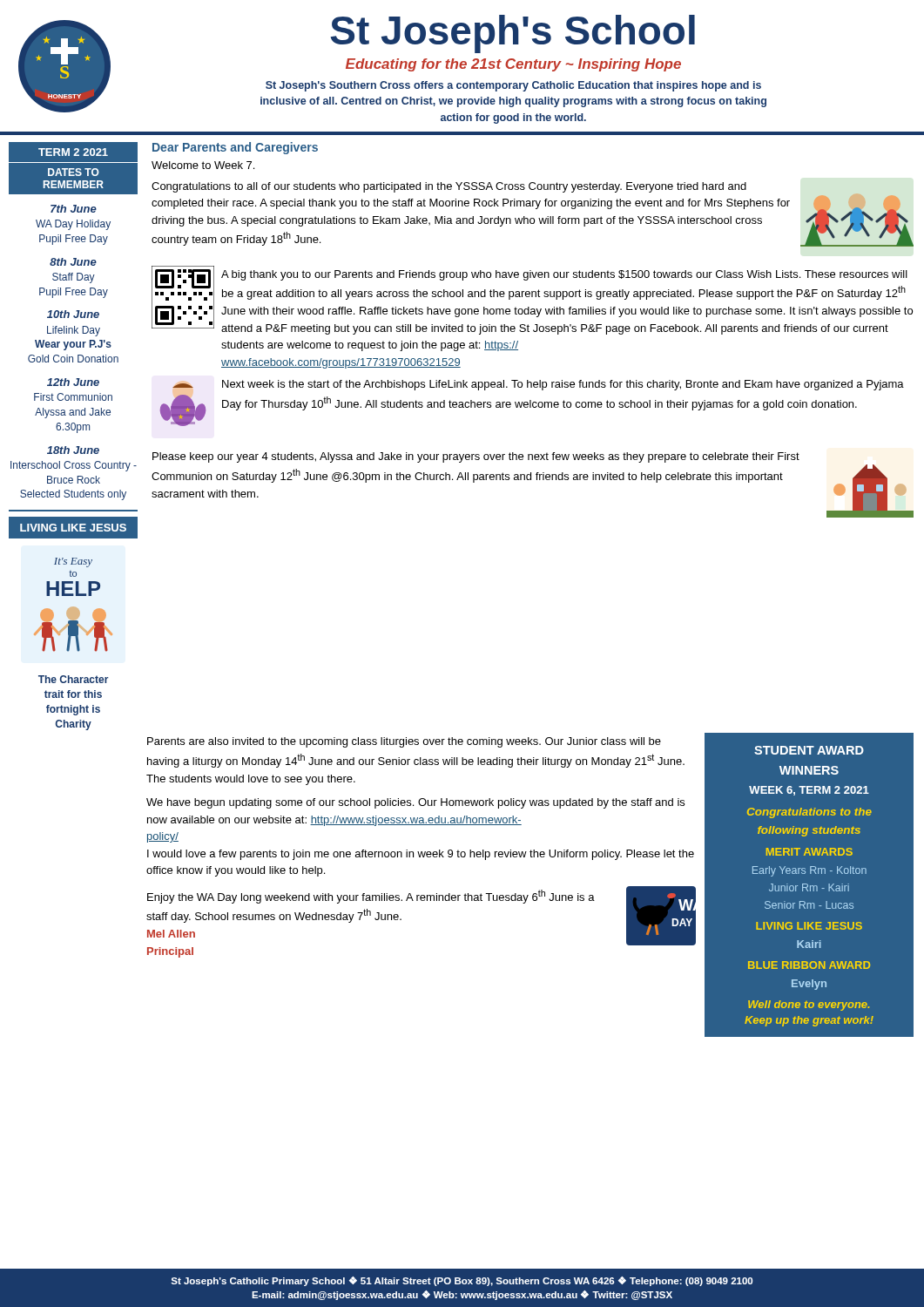
Task: Find the text block starting "8th June Staff Day Pupil Free"
Action: click(x=73, y=277)
